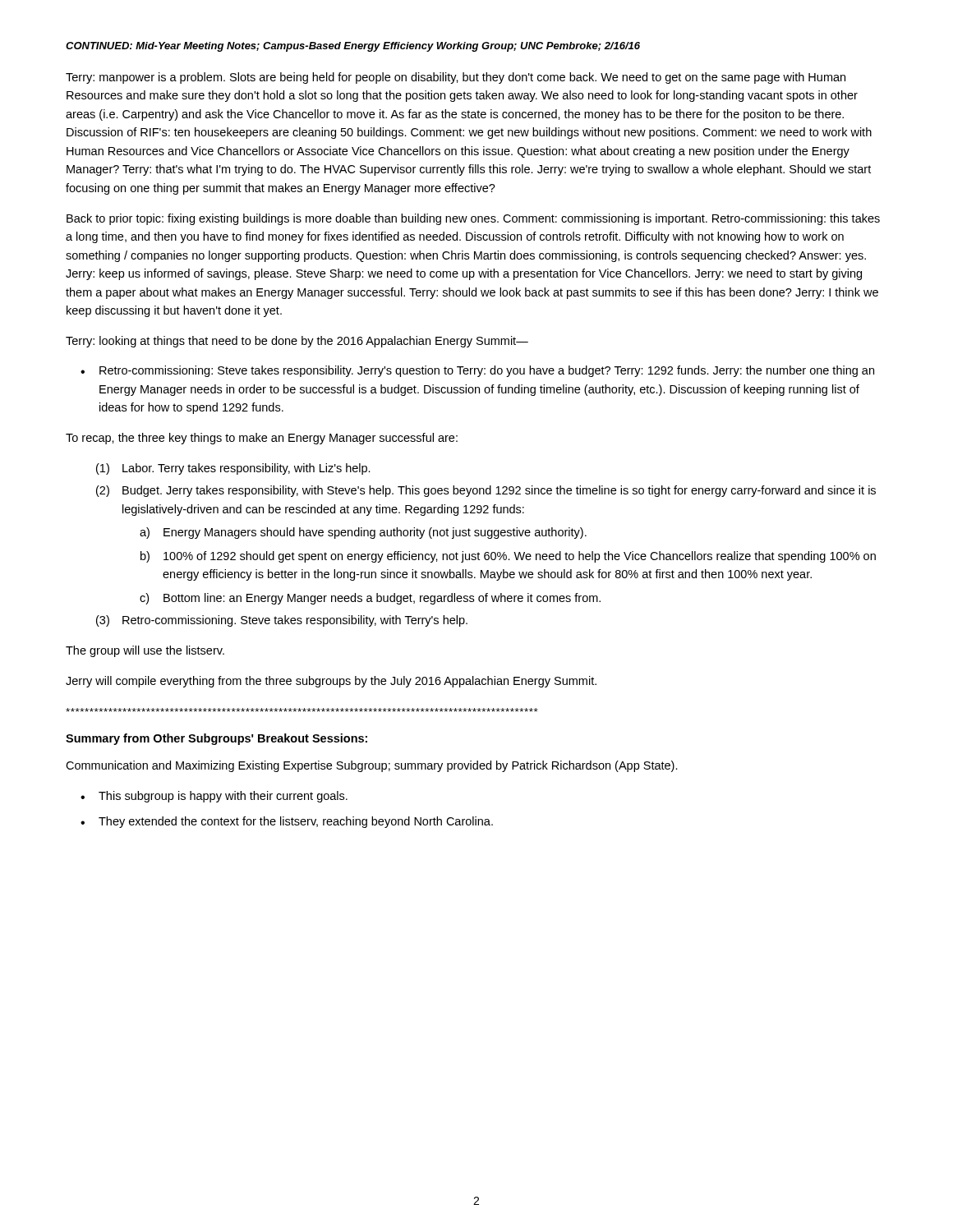953x1232 pixels.
Task: Locate the list item that says "• This subgroup is happy with their current"
Action: pyautogui.click(x=214, y=797)
